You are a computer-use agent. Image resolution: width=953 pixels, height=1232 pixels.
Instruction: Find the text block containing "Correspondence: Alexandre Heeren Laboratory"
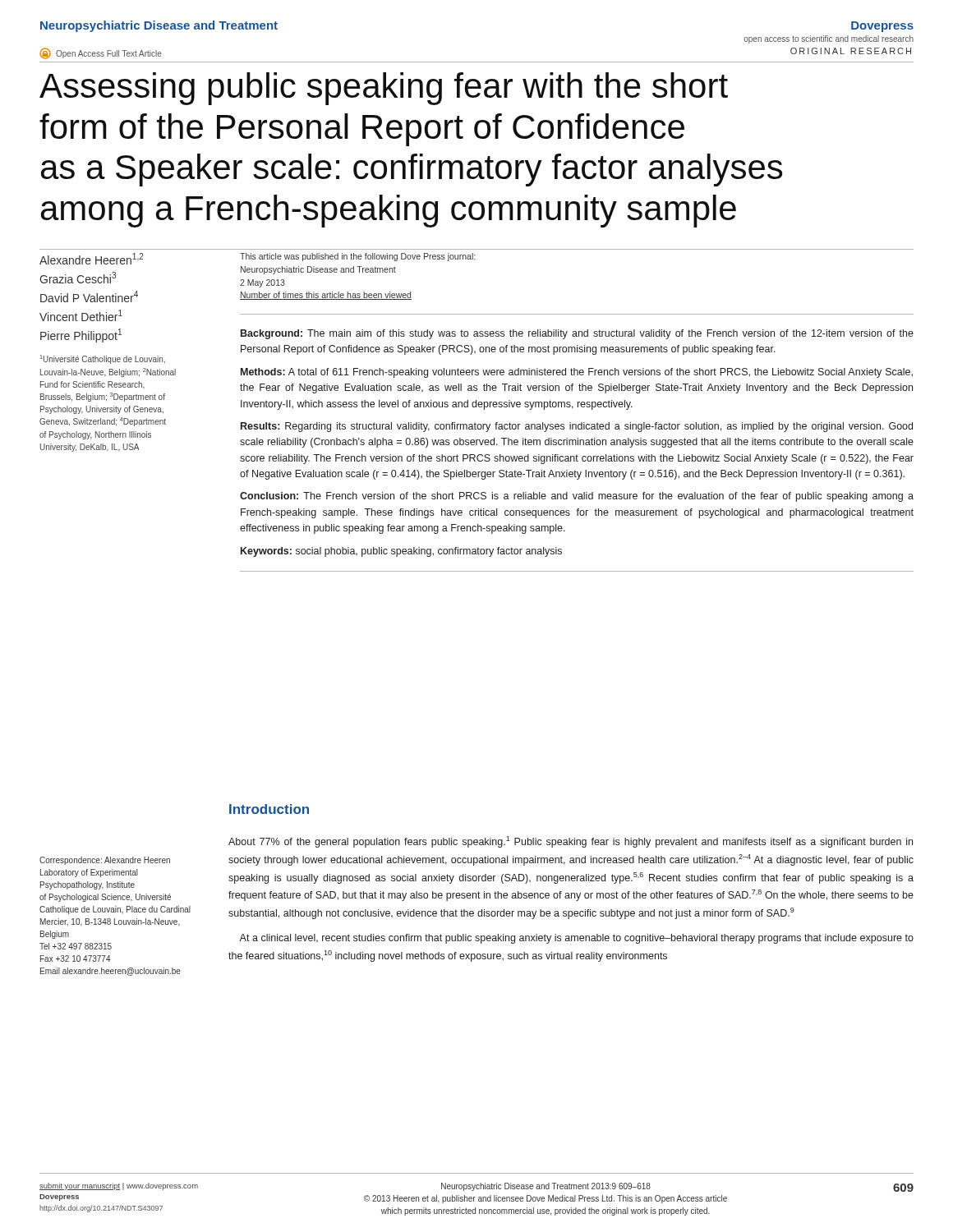coord(115,916)
